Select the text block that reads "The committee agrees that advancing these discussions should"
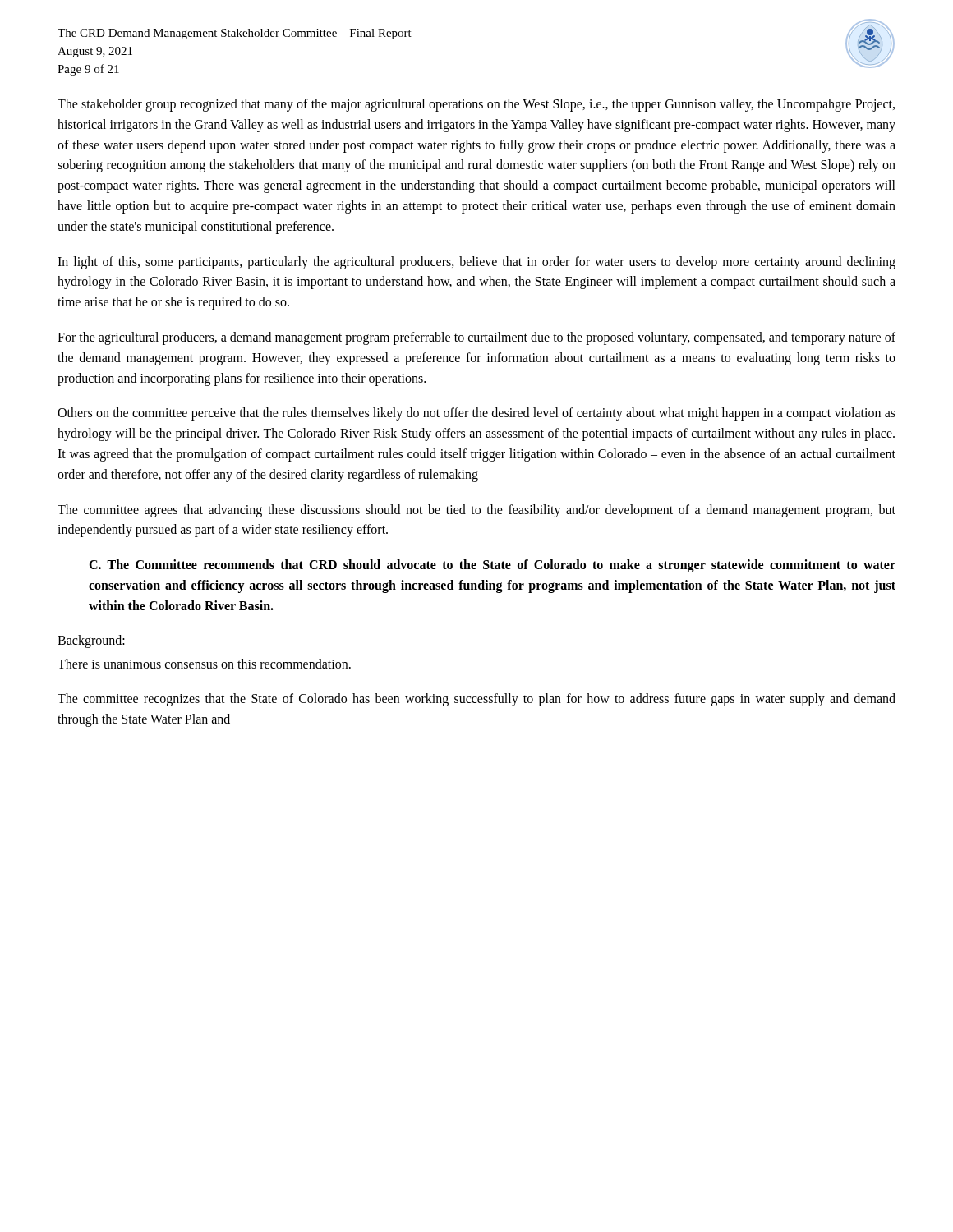The width and height of the screenshot is (953, 1232). [x=476, y=519]
